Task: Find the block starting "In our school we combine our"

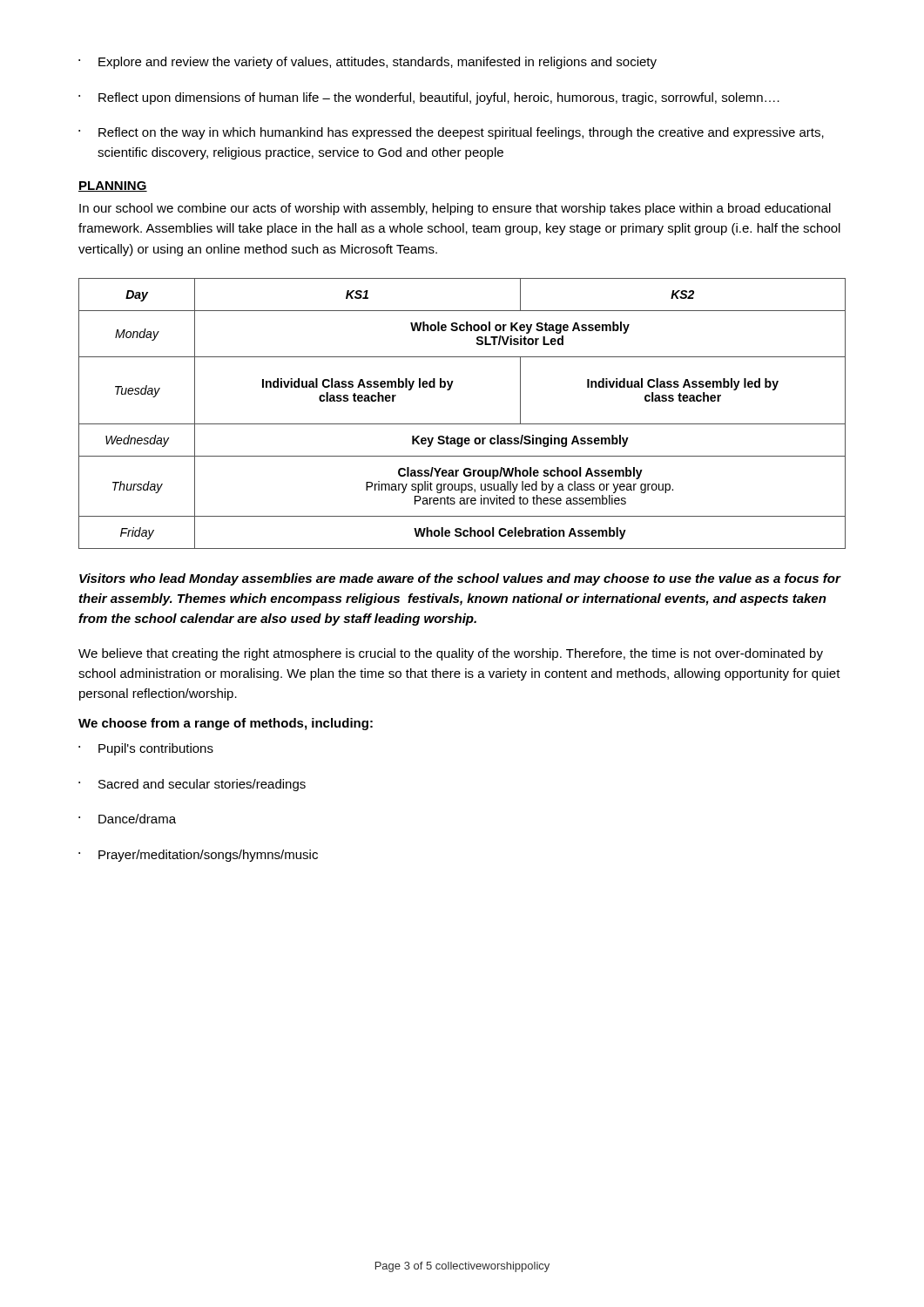Action: click(460, 228)
